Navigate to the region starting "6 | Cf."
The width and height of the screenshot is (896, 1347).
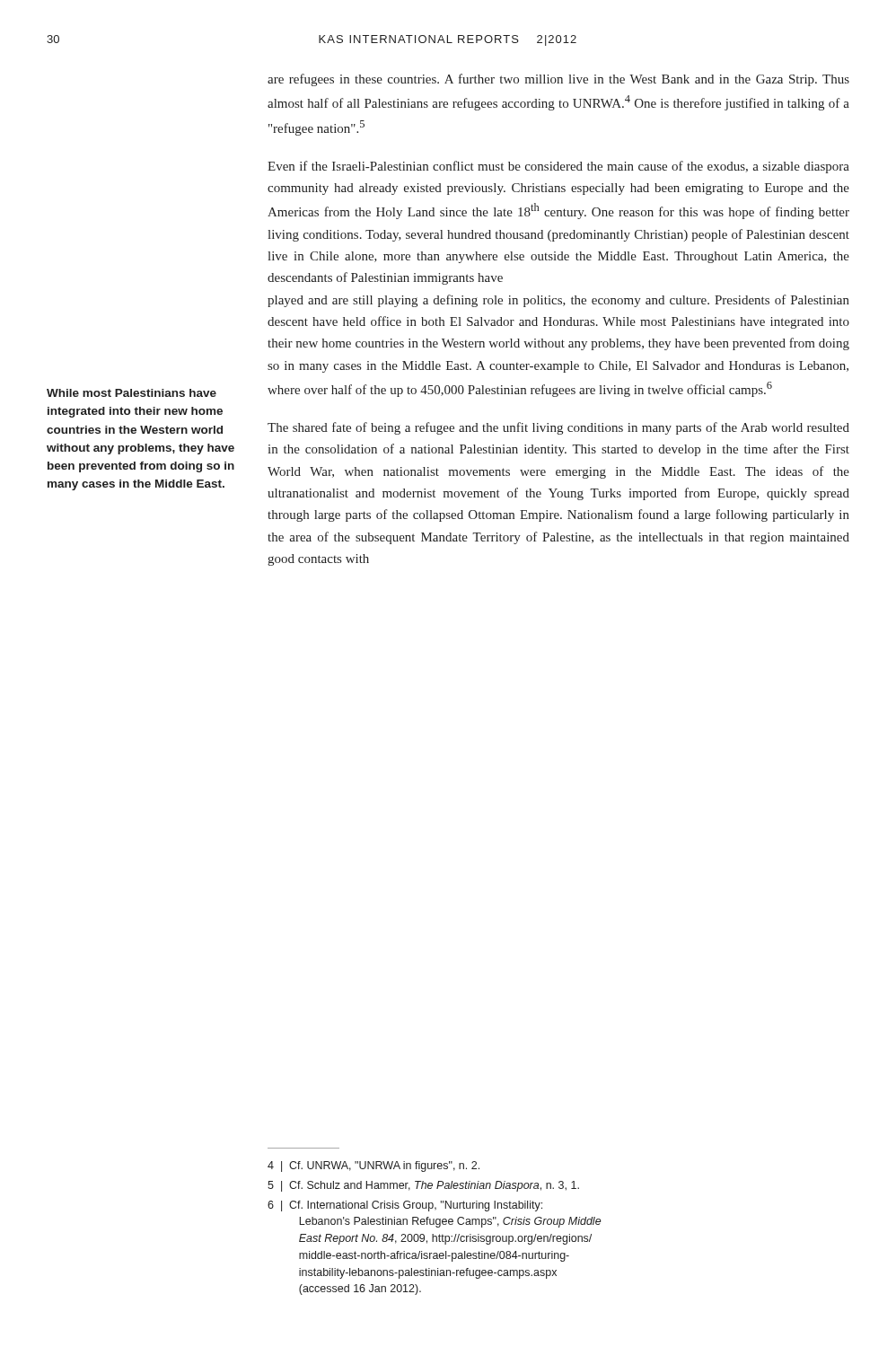pyautogui.click(x=434, y=1247)
